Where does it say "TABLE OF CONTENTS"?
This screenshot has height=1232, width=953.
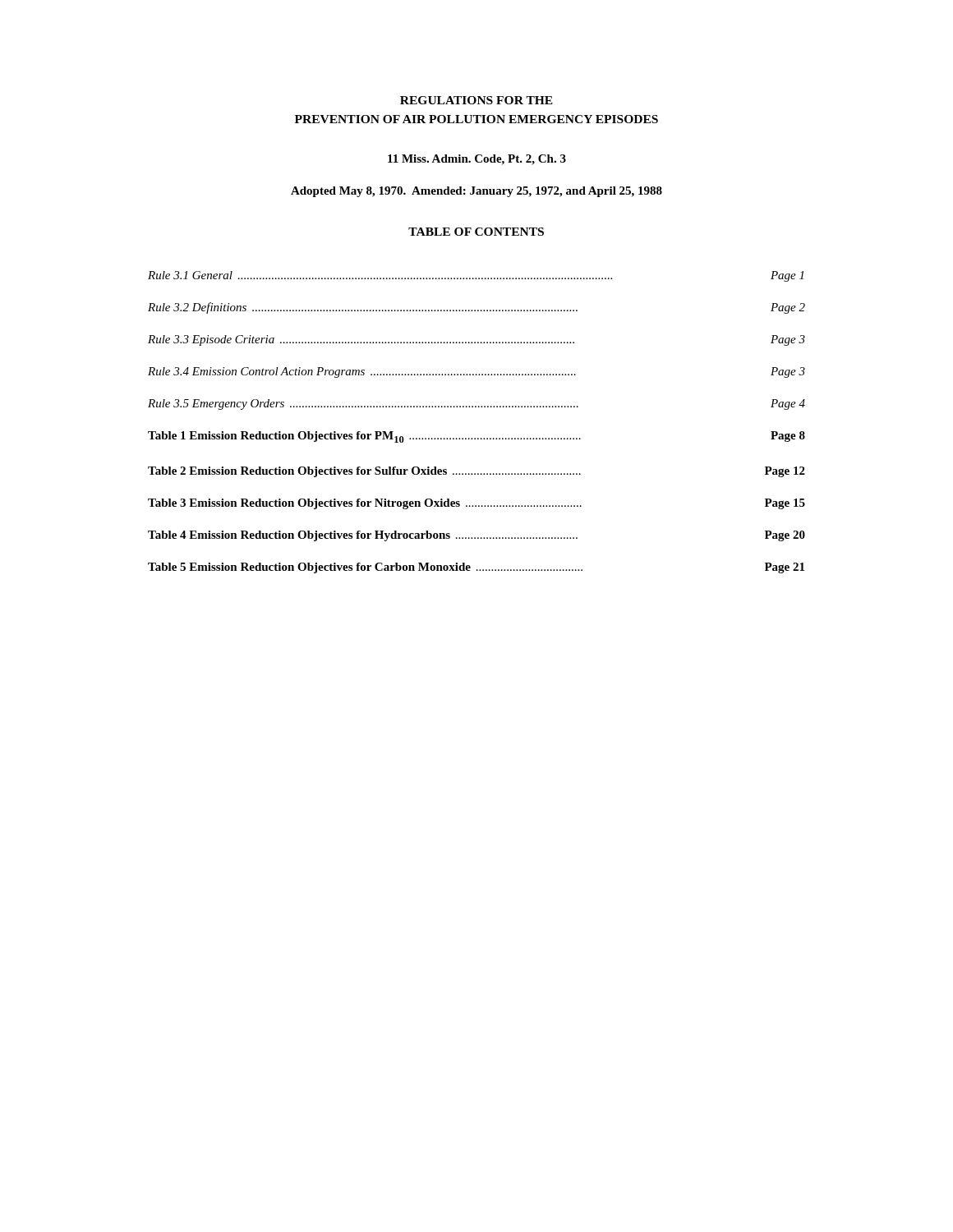click(476, 231)
